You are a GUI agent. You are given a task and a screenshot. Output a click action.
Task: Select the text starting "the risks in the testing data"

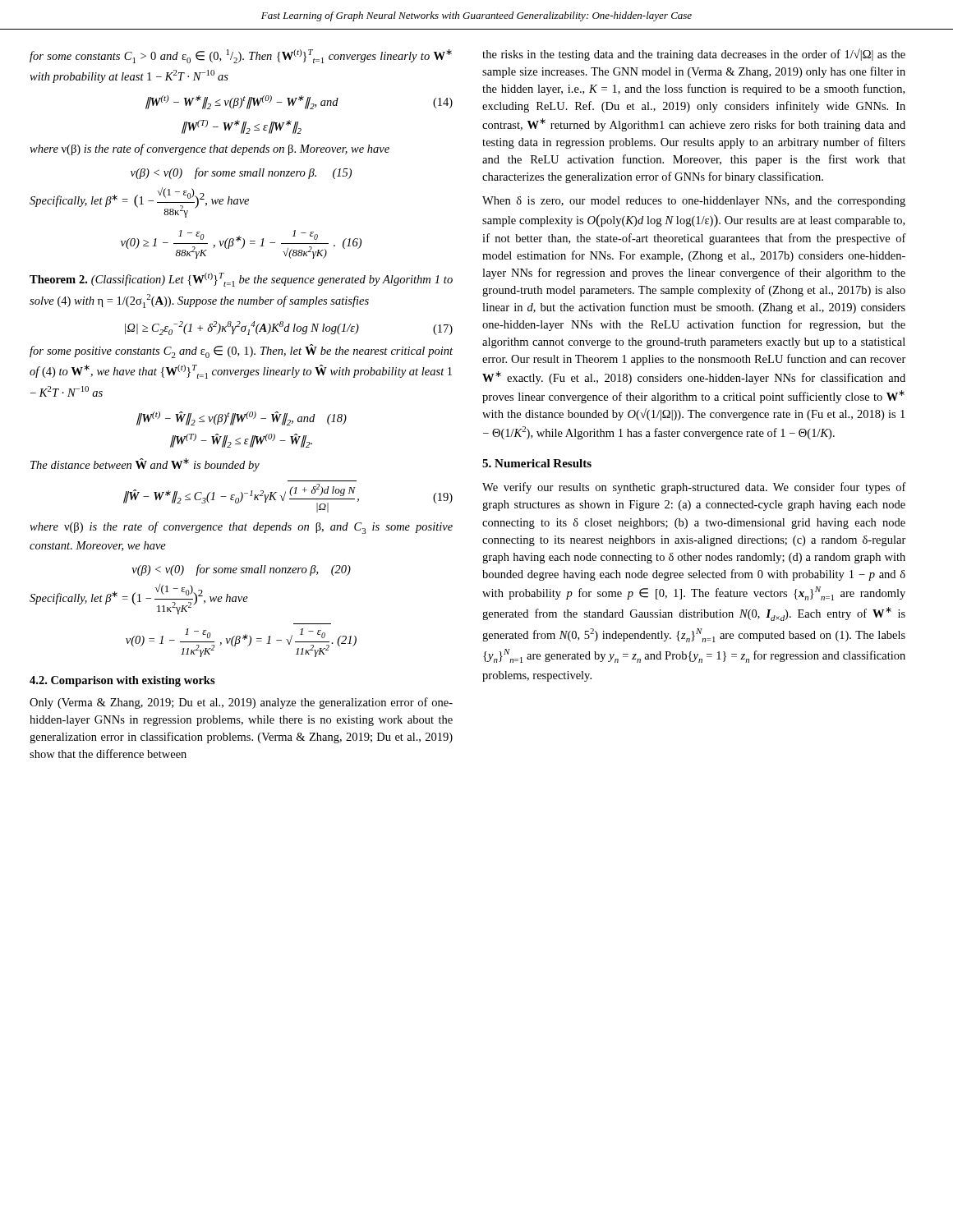pos(694,116)
